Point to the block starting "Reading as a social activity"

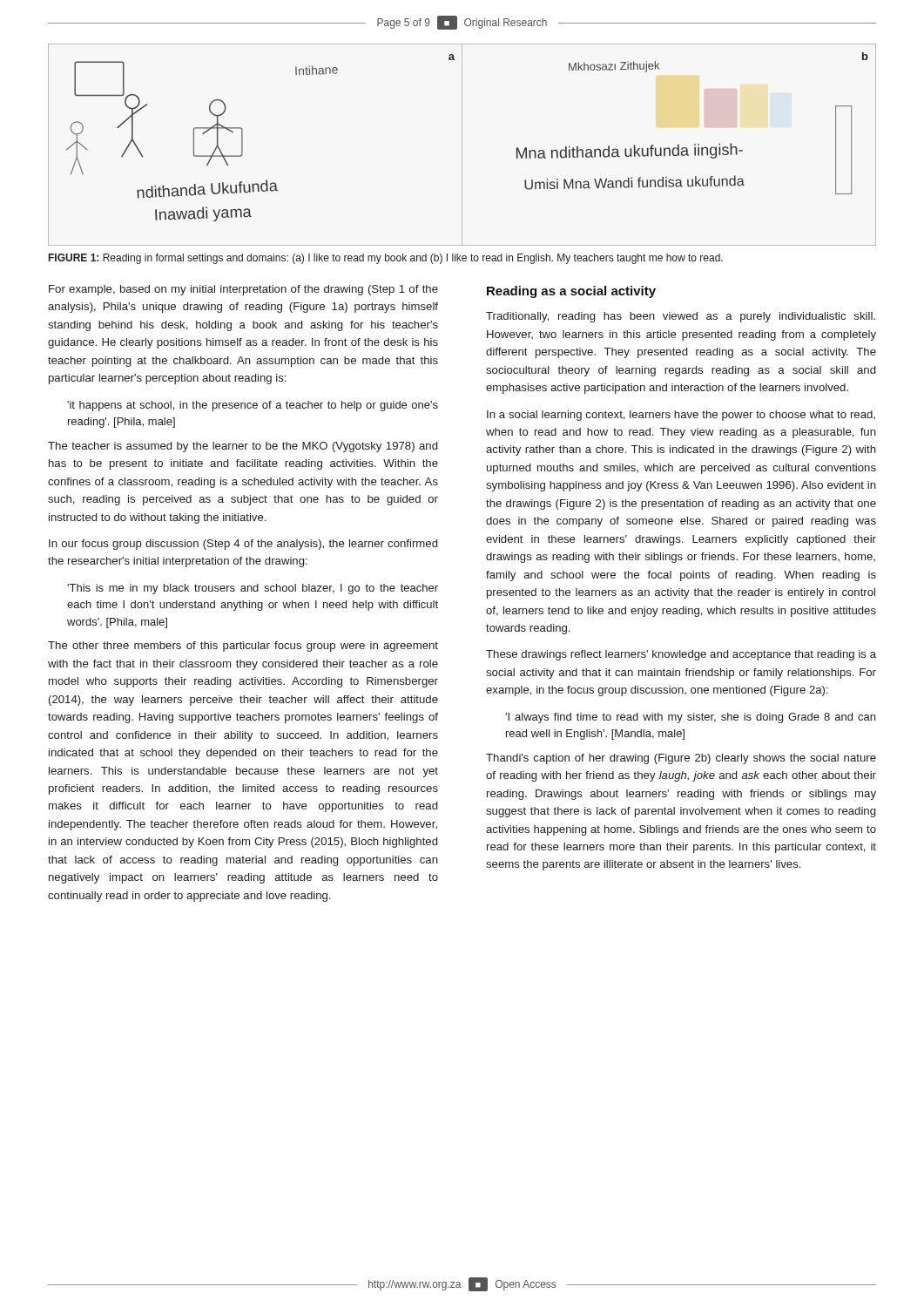coord(571,291)
